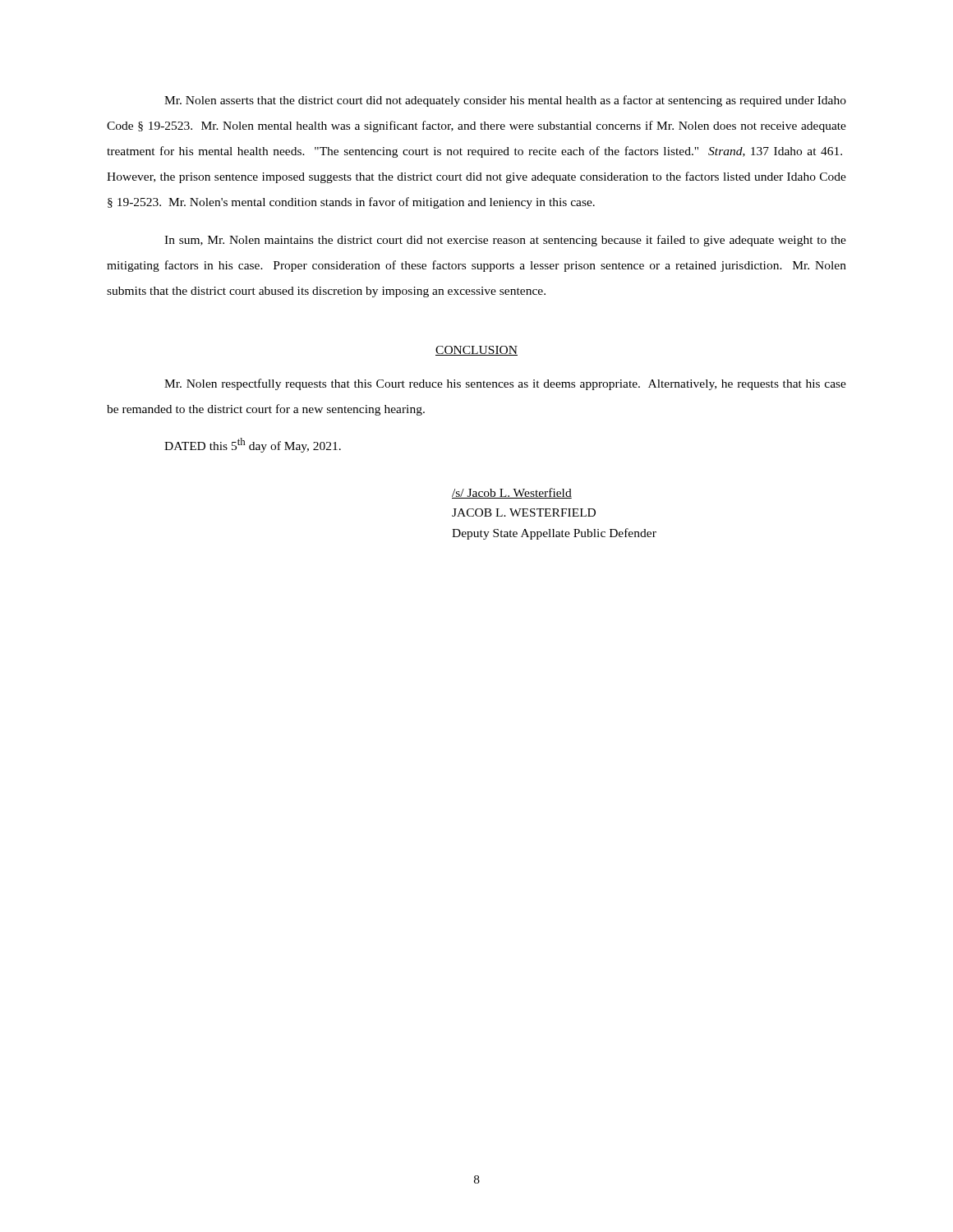The height and width of the screenshot is (1232, 953).
Task: Find the text block that reads "/s/ Jacob L. Westerfield"
Action: click(x=554, y=513)
